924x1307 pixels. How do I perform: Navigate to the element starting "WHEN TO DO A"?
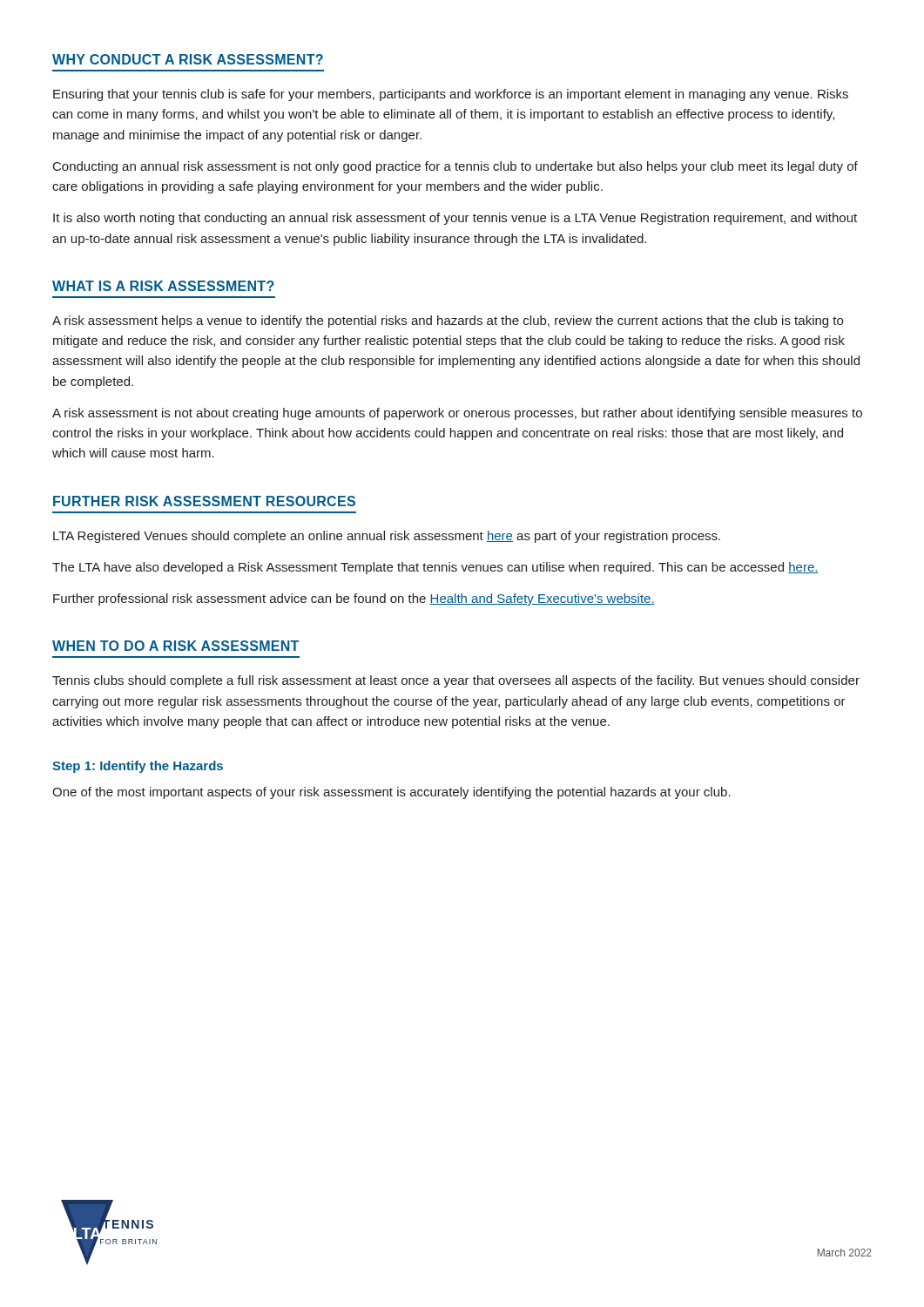[176, 648]
